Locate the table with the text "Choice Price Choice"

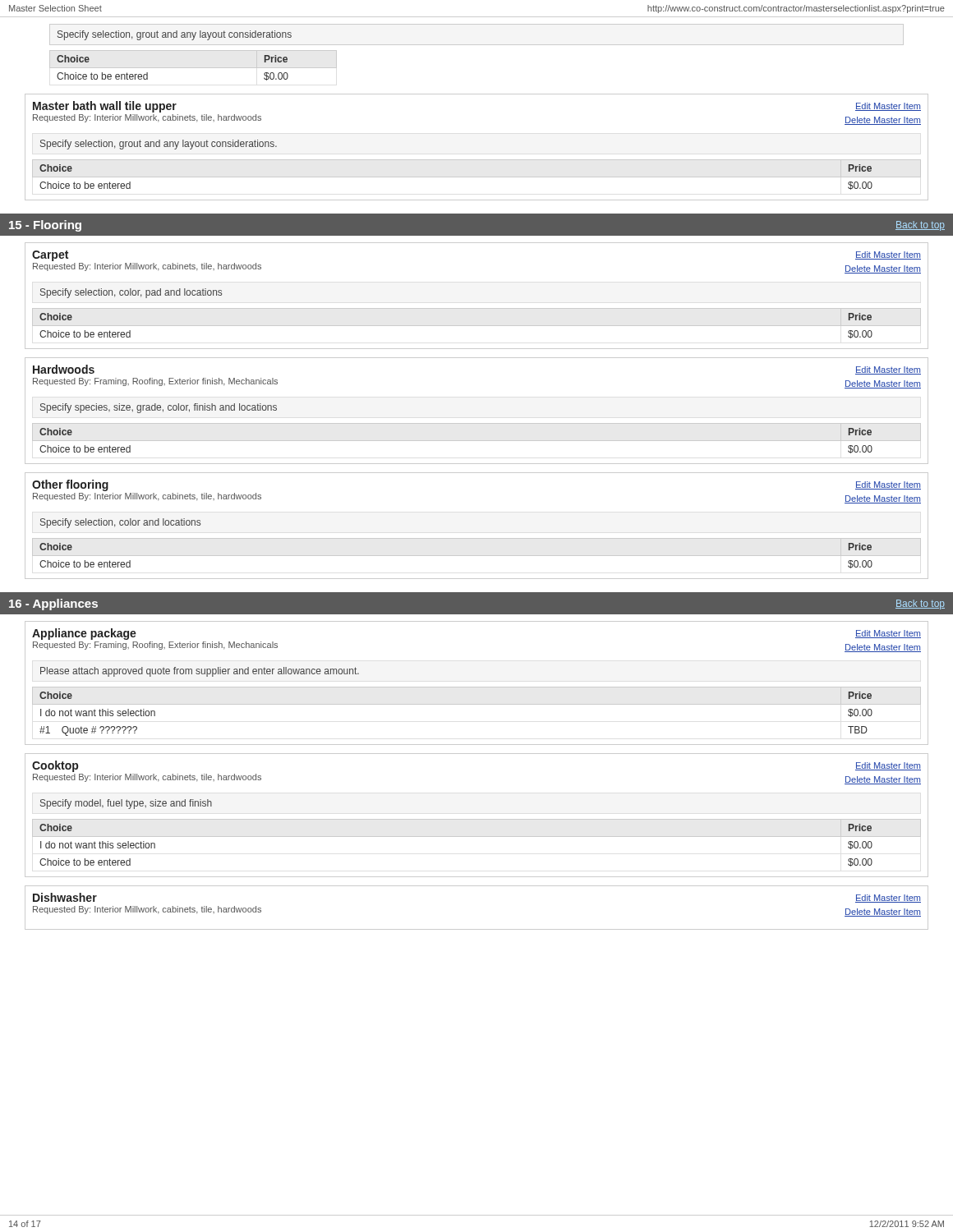pos(193,68)
